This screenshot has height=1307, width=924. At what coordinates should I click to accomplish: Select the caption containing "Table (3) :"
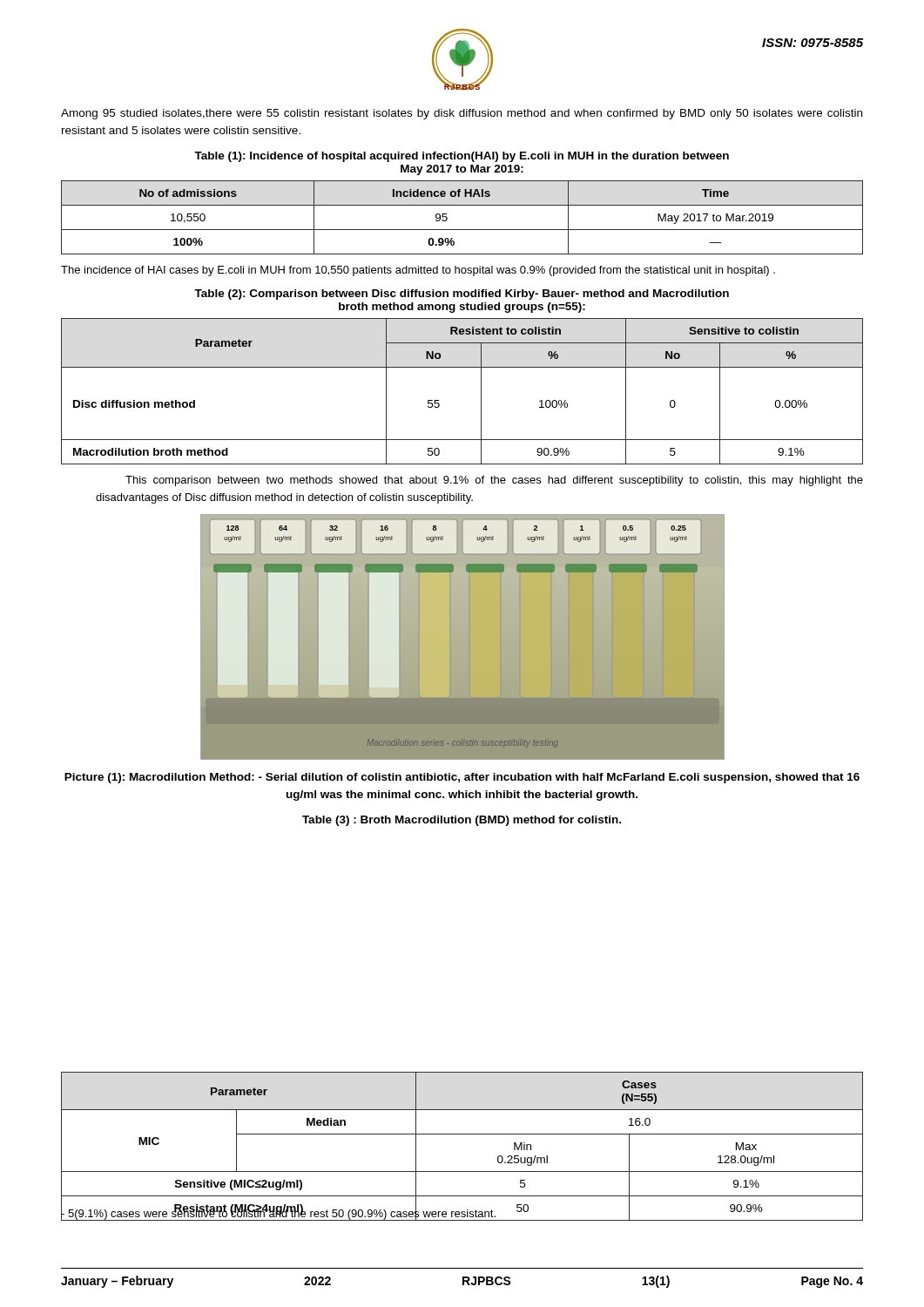pyautogui.click(x=462, y=819)
